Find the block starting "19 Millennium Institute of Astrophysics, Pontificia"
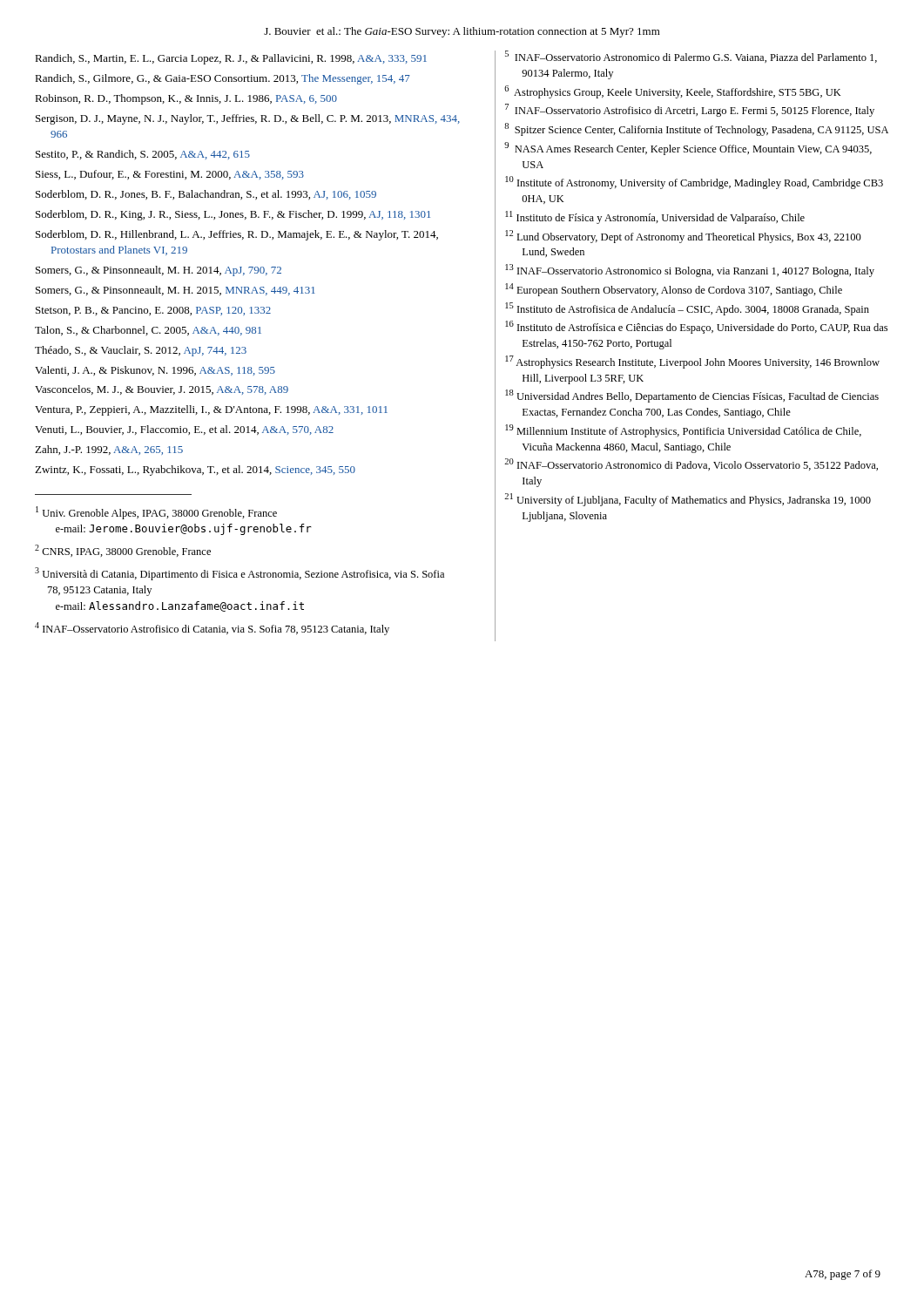 coord(683,438)
